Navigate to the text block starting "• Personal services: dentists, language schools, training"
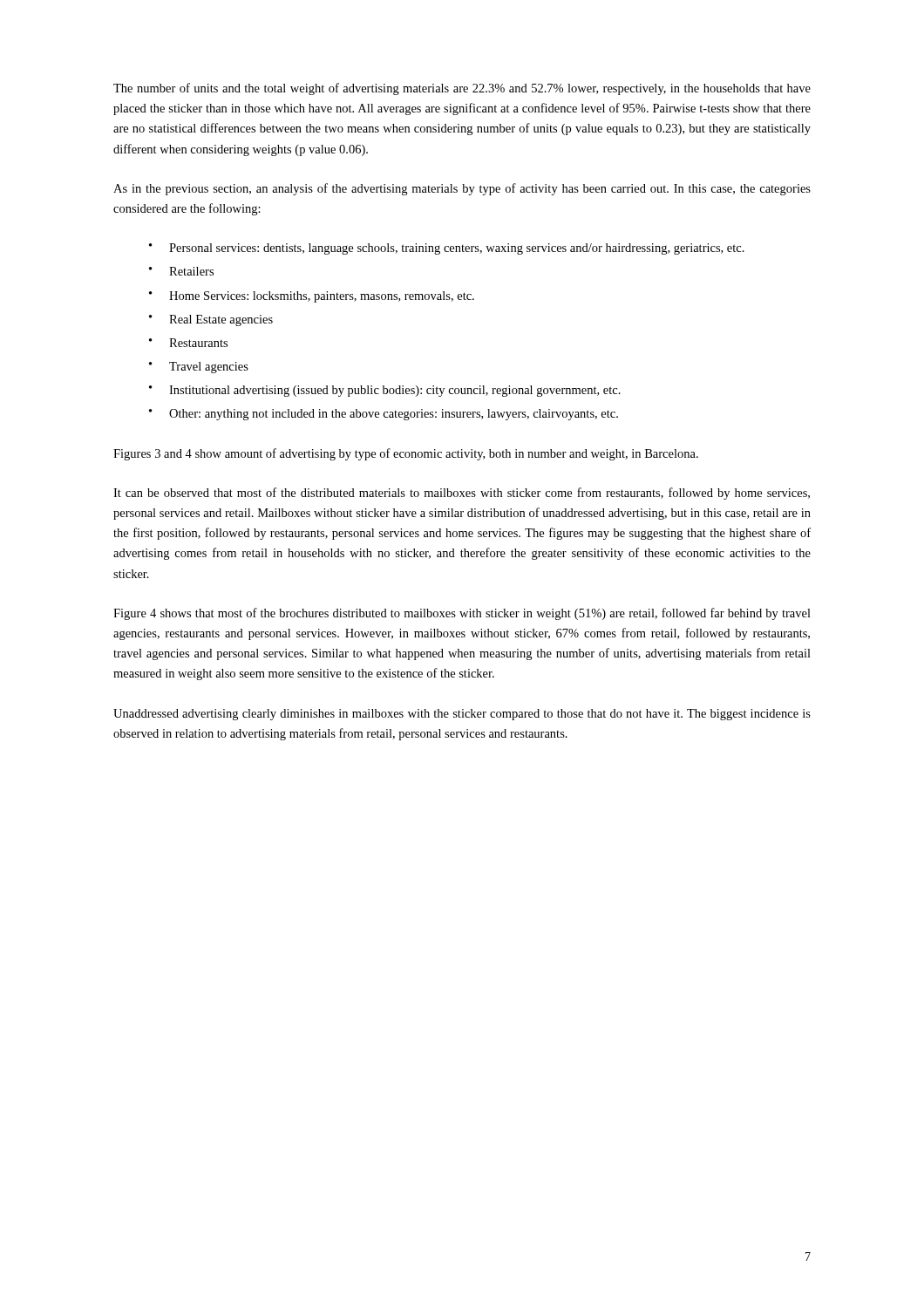The width and height of the screenshot is (924, 1308). click(x=479, y=248)
